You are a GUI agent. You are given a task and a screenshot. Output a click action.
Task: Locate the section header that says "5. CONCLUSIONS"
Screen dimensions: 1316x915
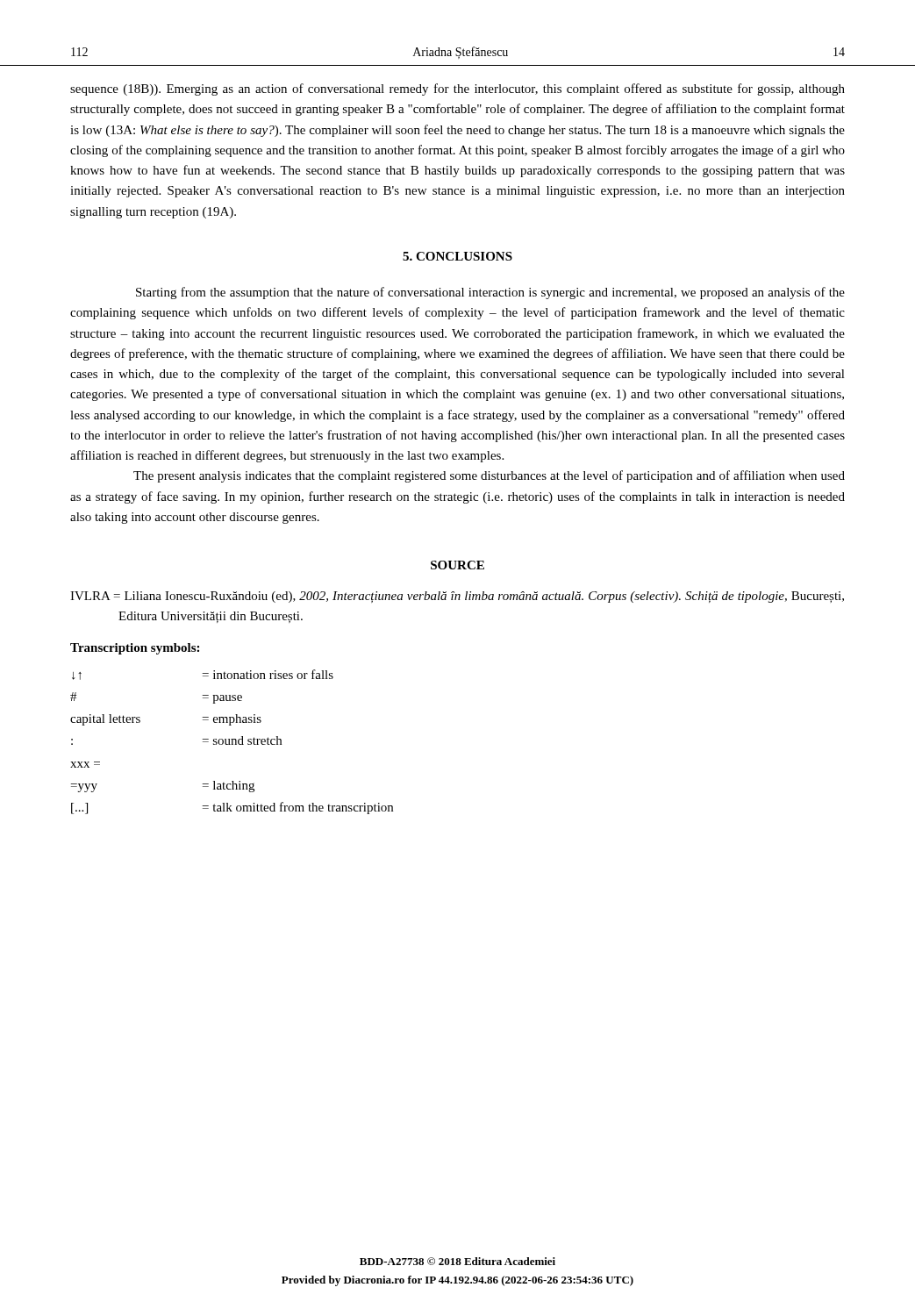click(458, 256)
